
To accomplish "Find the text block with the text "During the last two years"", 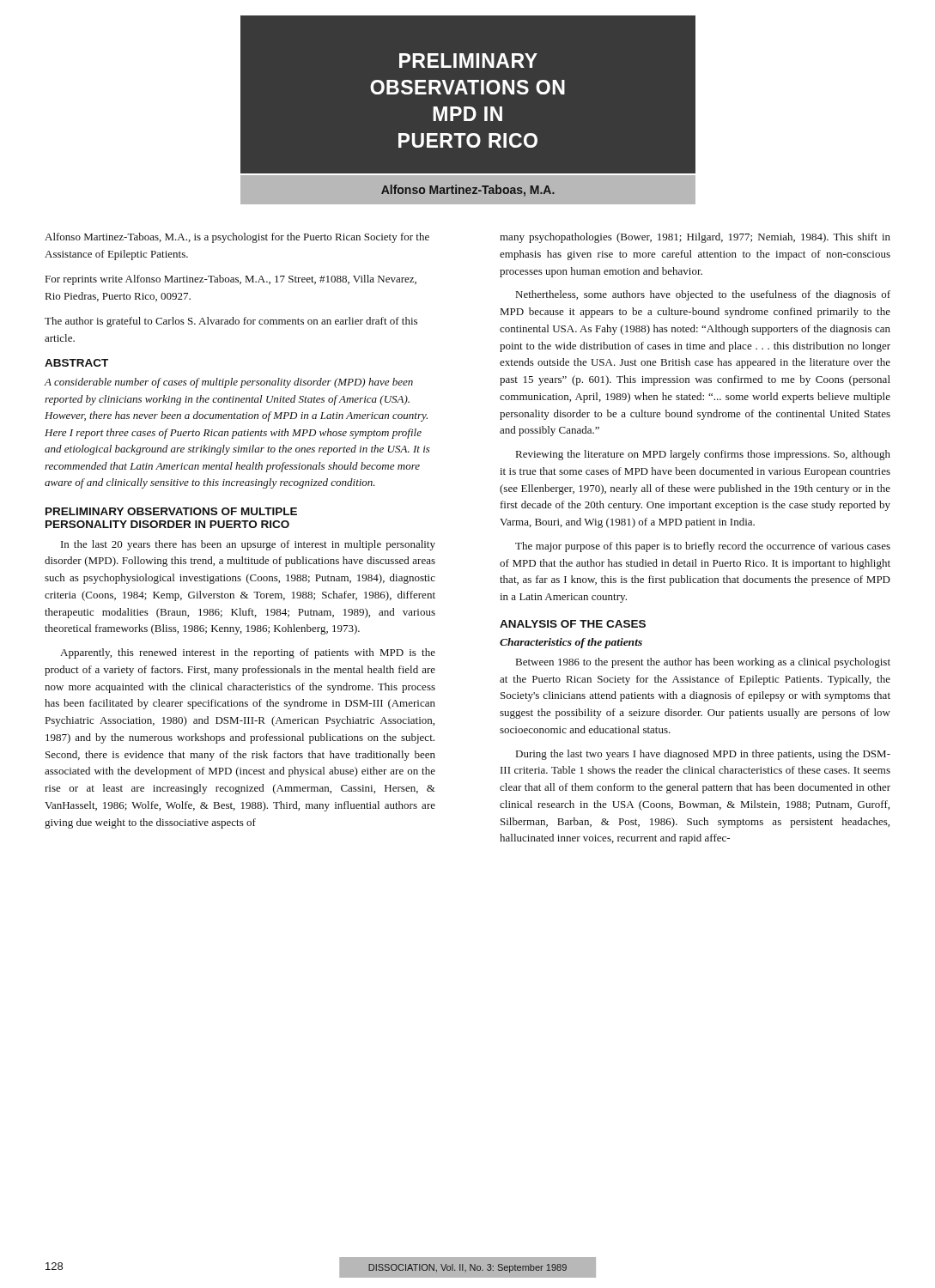I will [x=695, y=795].
